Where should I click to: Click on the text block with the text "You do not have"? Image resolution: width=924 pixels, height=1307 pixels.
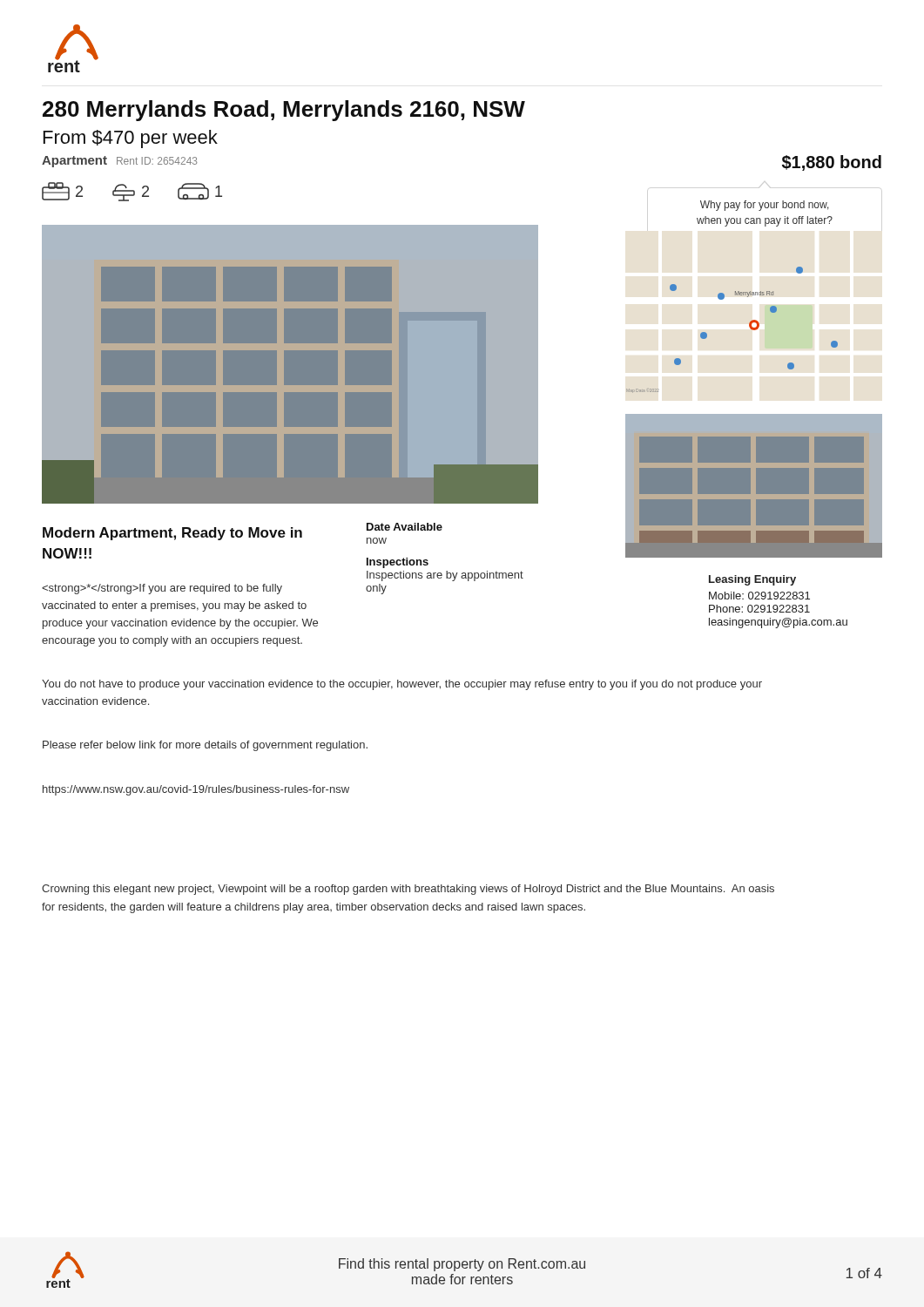pyautogui.click(x=402, y=692)
